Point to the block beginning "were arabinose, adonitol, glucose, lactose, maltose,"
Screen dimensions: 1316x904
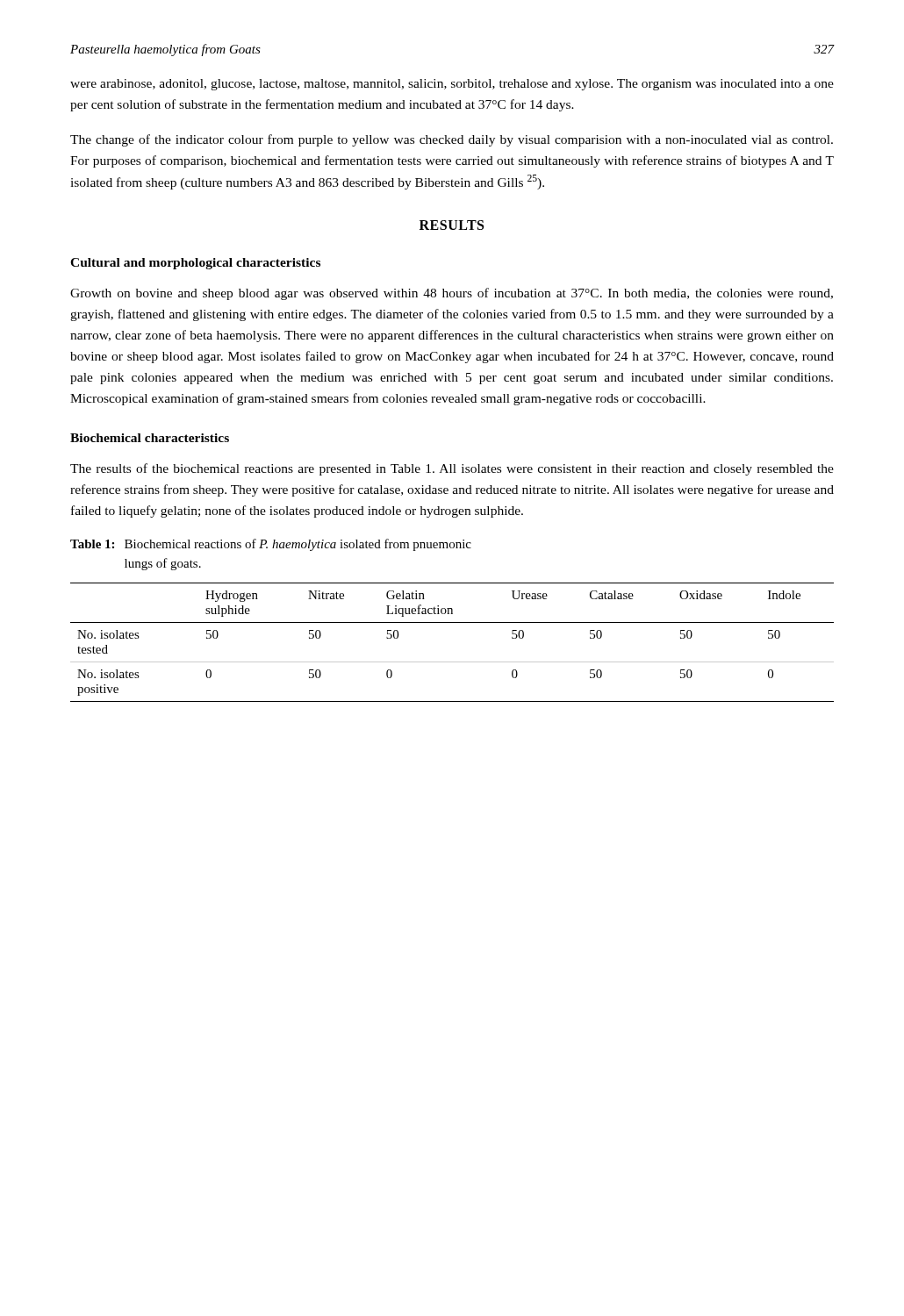tap(452, 93)
